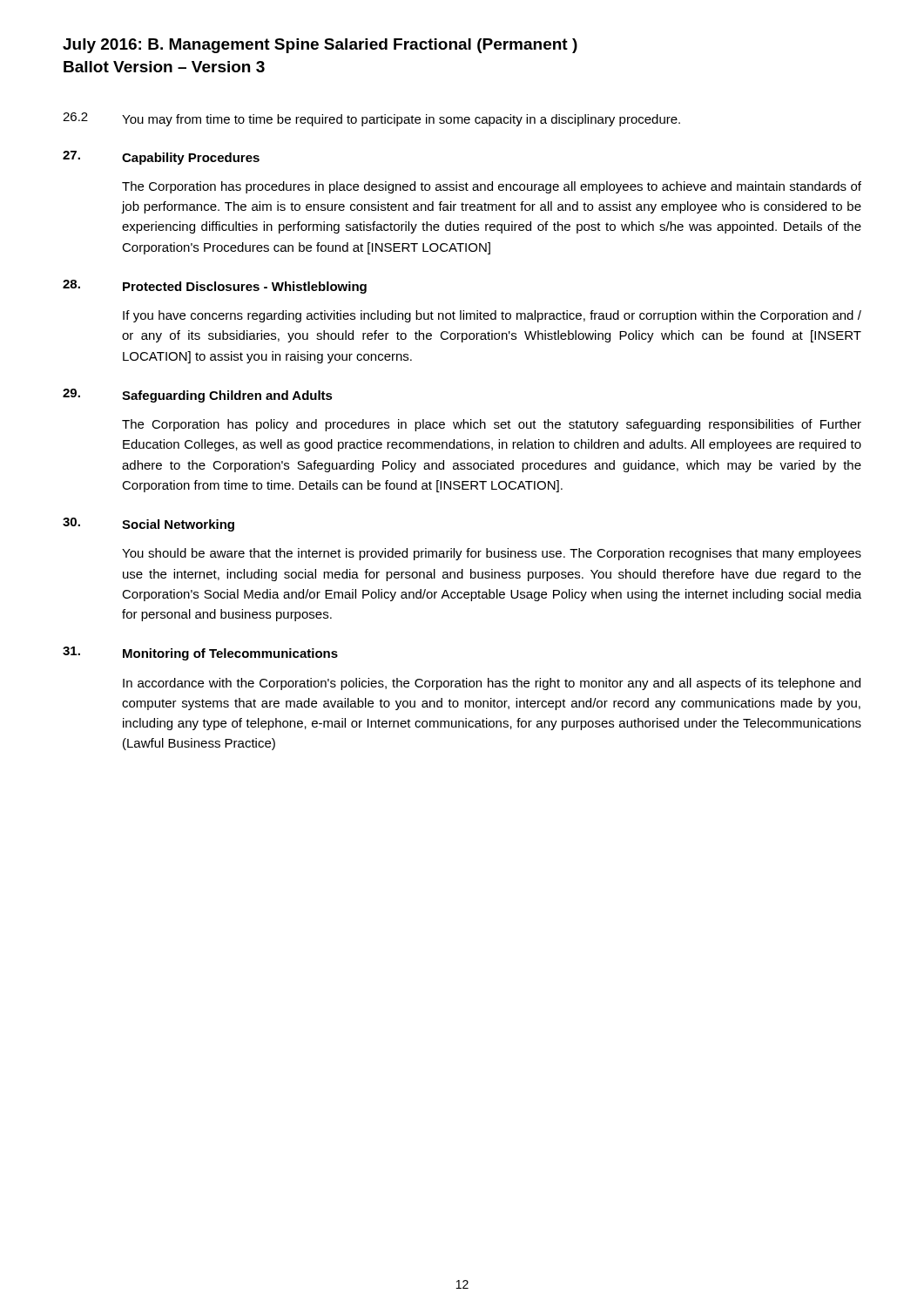This screenshot has height=1307, width=924.
Task: Locate the text starting "If you have"
Action: tap(462, 335)
